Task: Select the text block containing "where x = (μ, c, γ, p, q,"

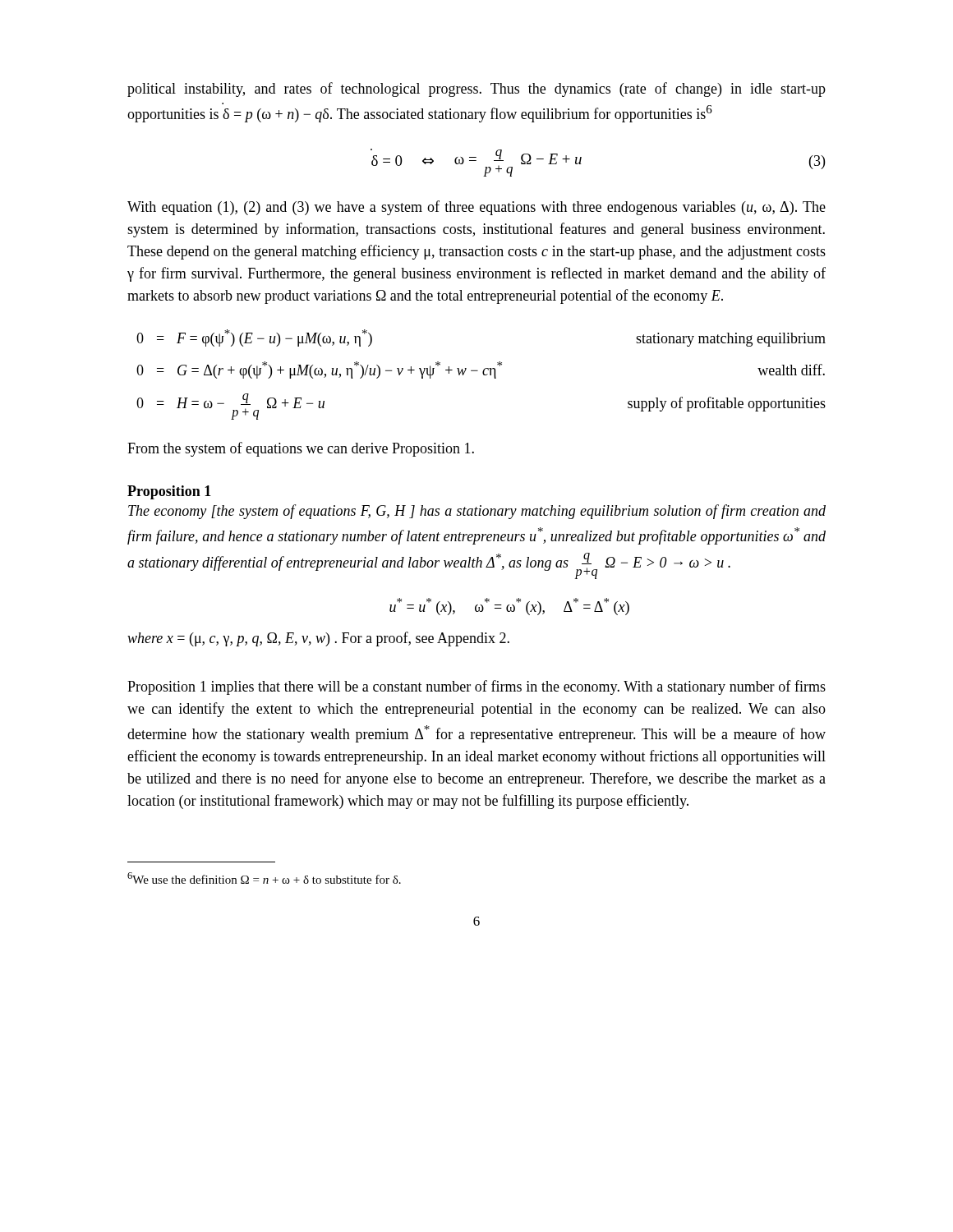Action: (x=319, y=638)
